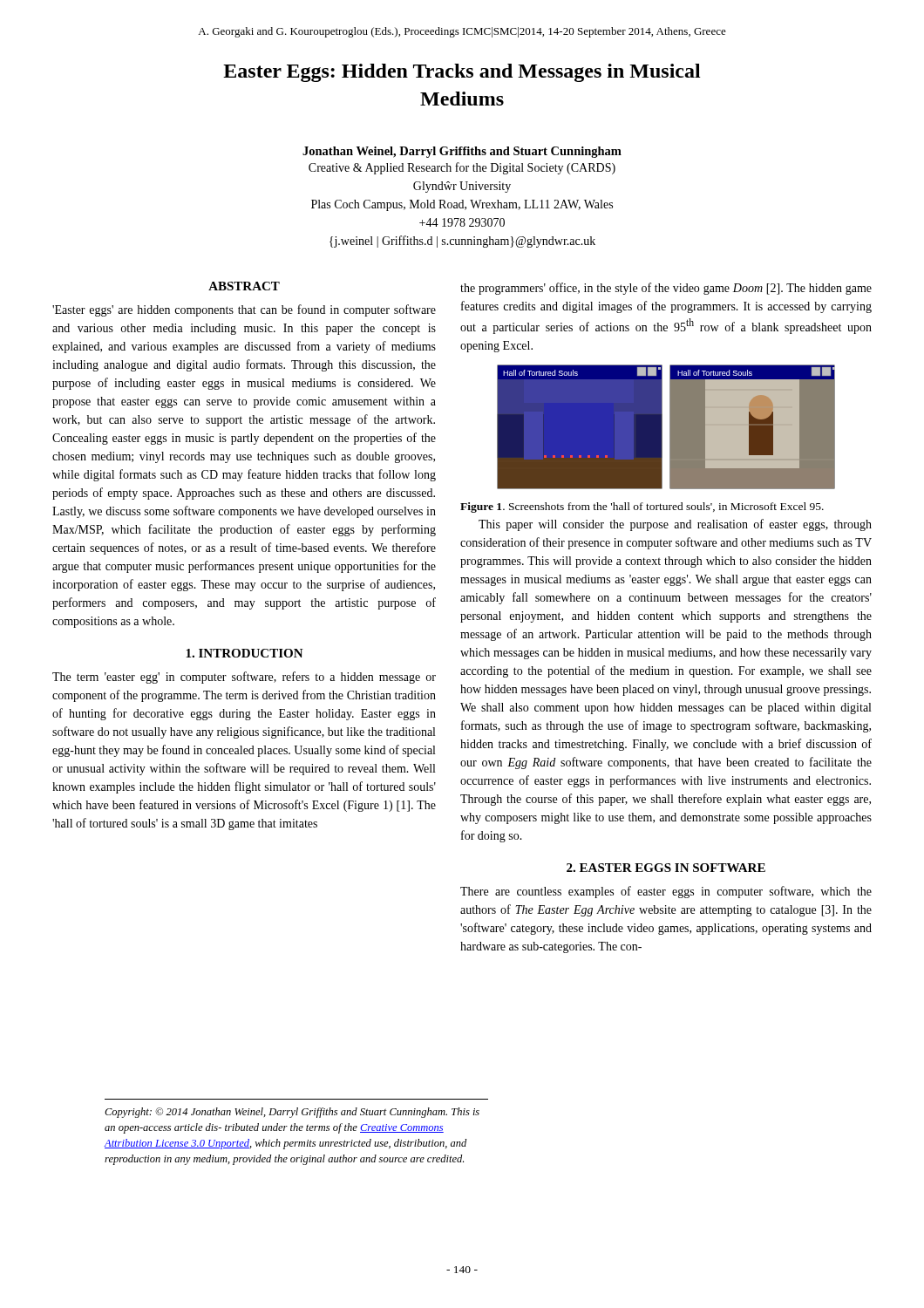The height and width of the screenshot is (1308, 924).
Task: Where is the title that starts "Easter Eggs: Hidden Tracks and Messages"?
Action: (462, 85)
